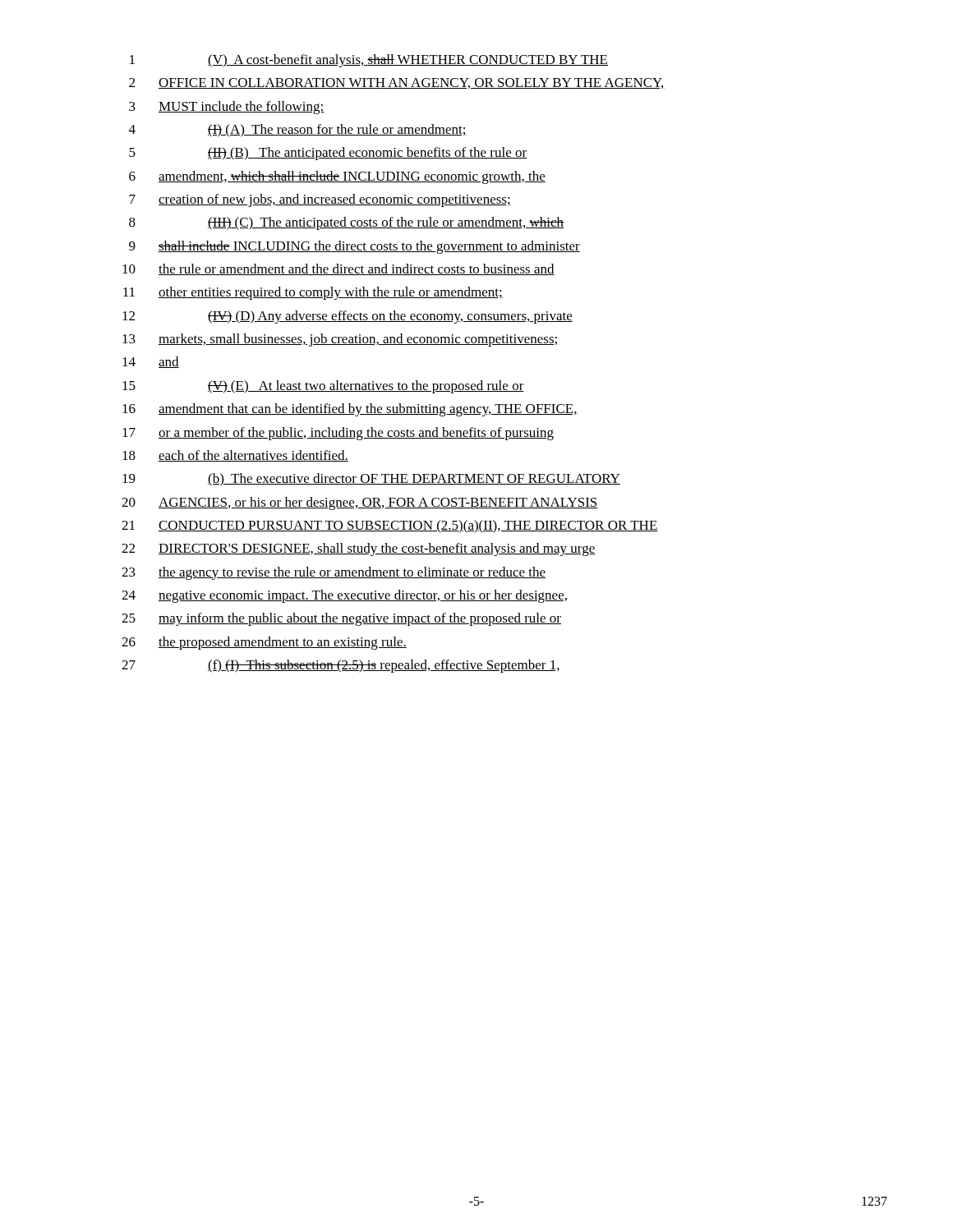This screenshot has height=1232, width=953.
Task: Click the passage that begins "6 amendment, which shall"
Action: [489, 176]
